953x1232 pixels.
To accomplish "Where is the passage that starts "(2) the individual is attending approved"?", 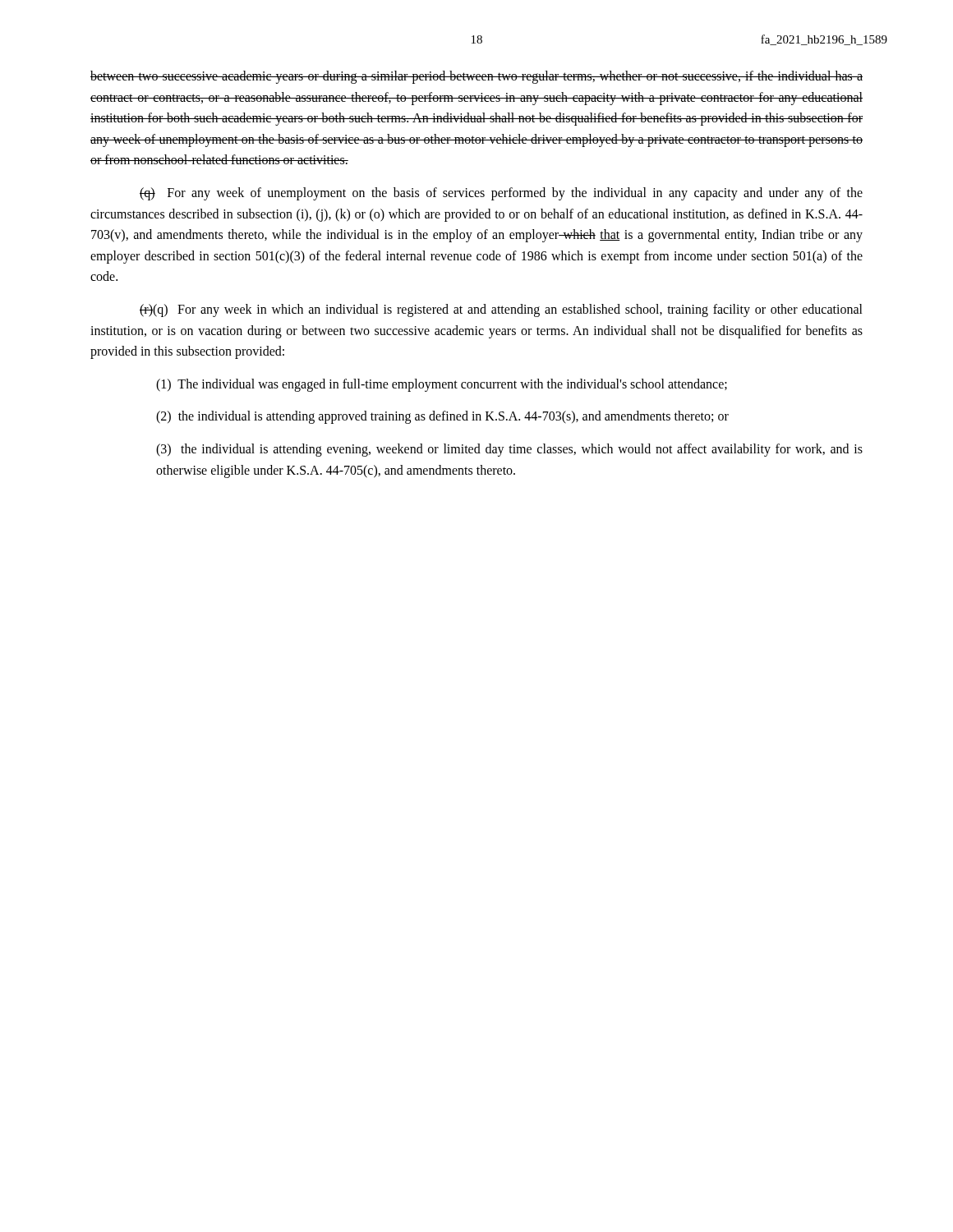I will pyautogui.click(x=476, y=416).
